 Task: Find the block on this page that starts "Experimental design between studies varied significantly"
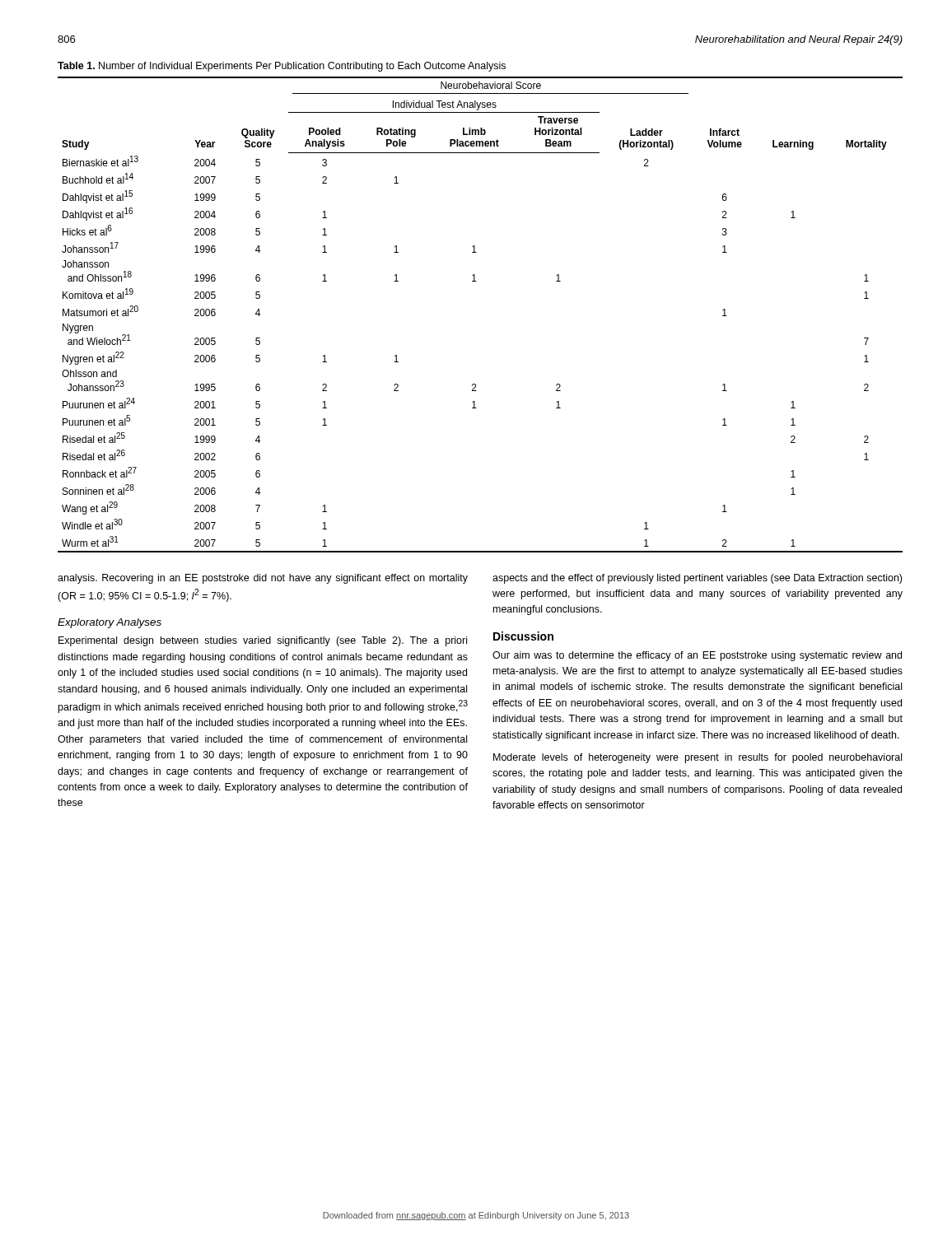coord(263,722)
